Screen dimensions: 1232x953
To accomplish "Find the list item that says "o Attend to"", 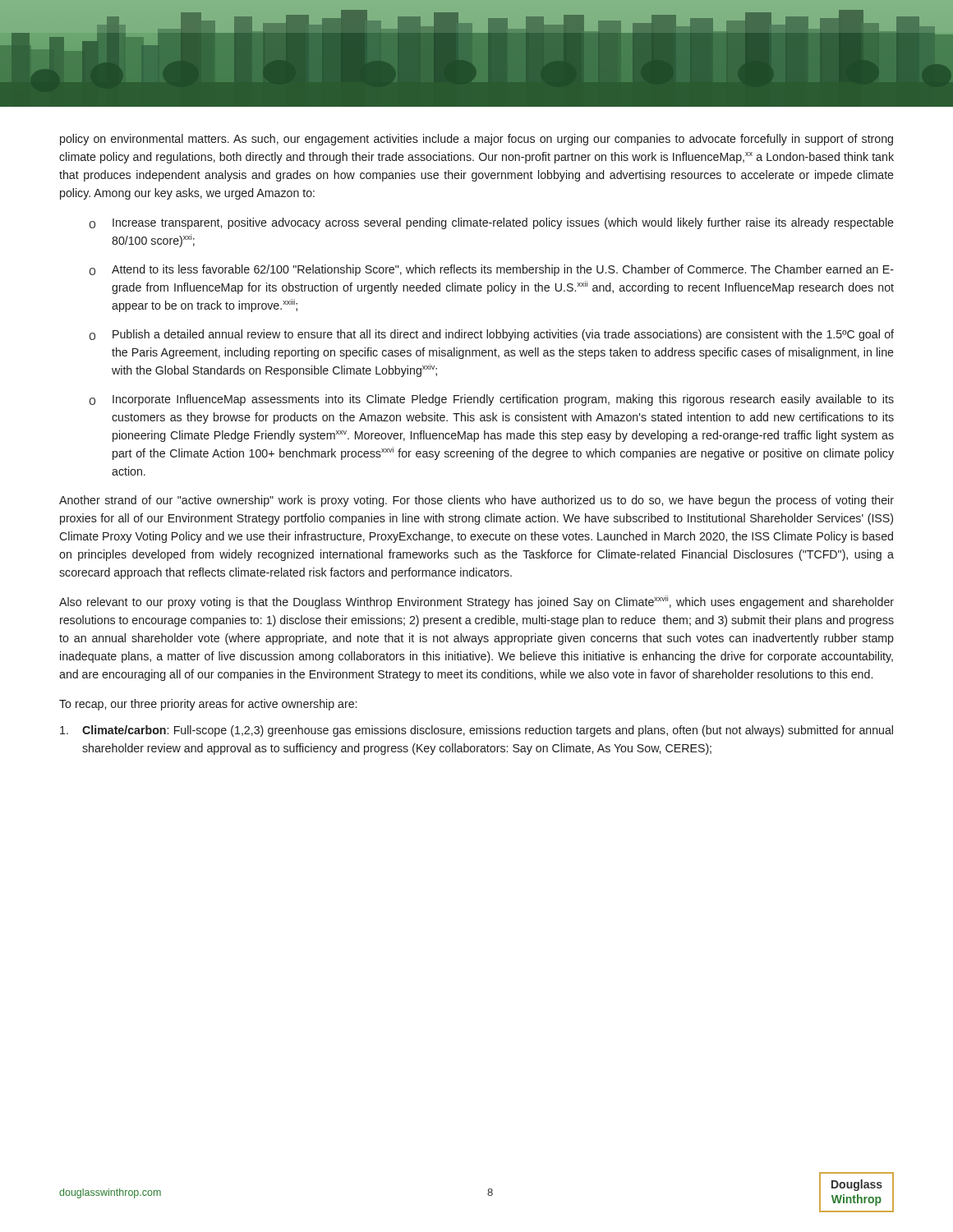I will click(x=491, y=287).
